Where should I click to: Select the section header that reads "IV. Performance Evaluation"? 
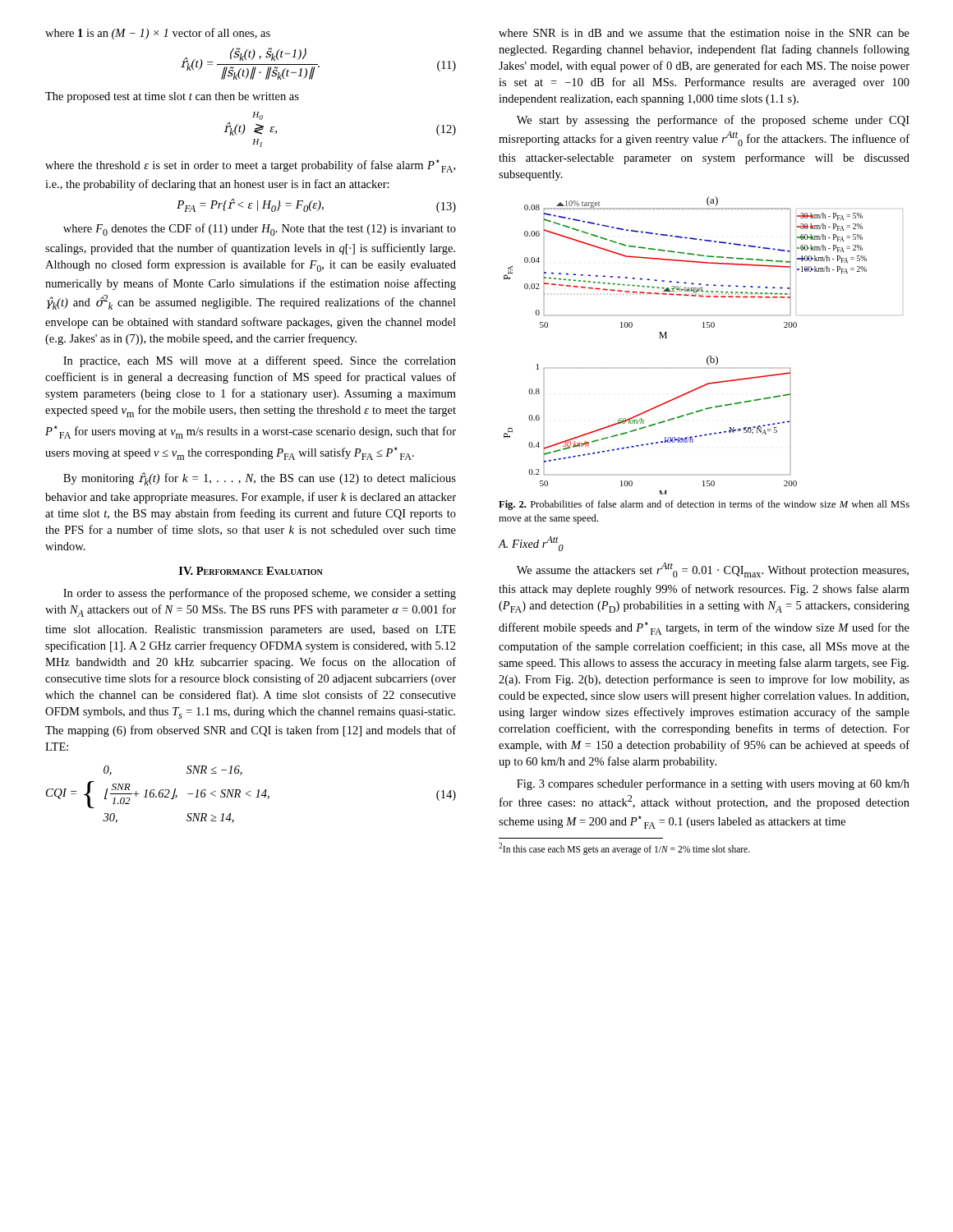pos(251,571)
